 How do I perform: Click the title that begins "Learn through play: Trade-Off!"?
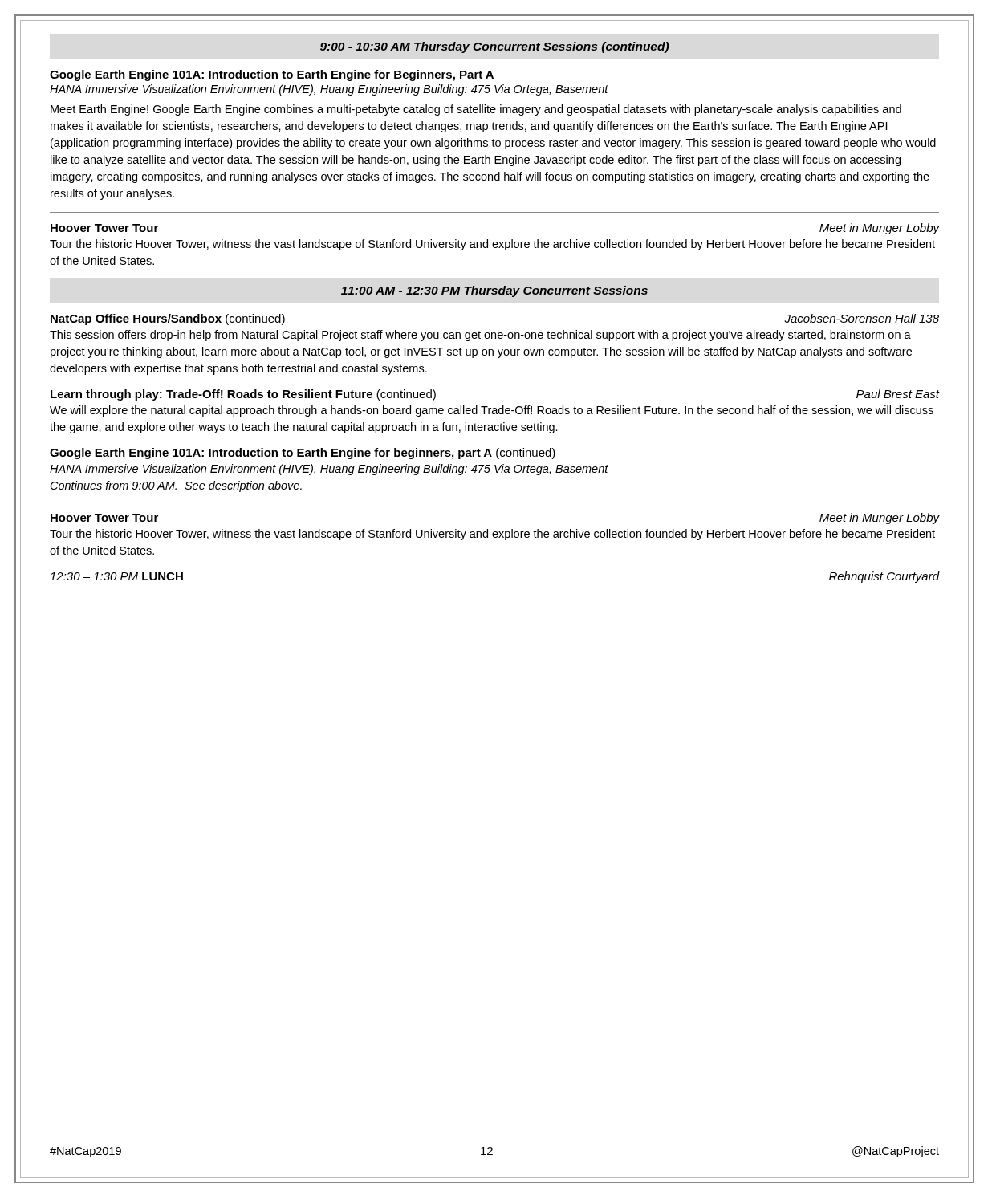[x=243, y=394]
